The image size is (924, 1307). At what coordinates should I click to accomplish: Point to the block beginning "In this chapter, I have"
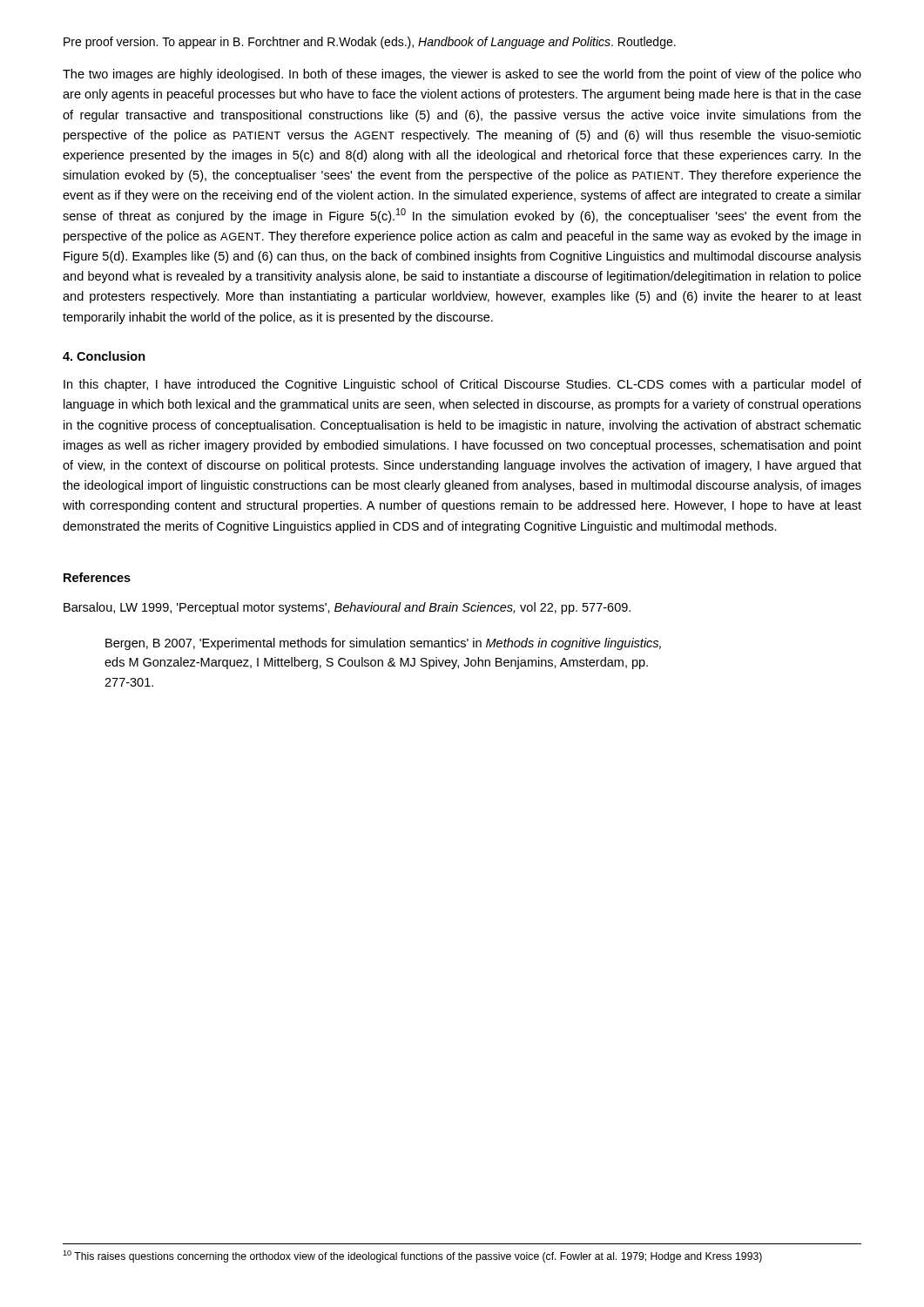coord(462,456)
